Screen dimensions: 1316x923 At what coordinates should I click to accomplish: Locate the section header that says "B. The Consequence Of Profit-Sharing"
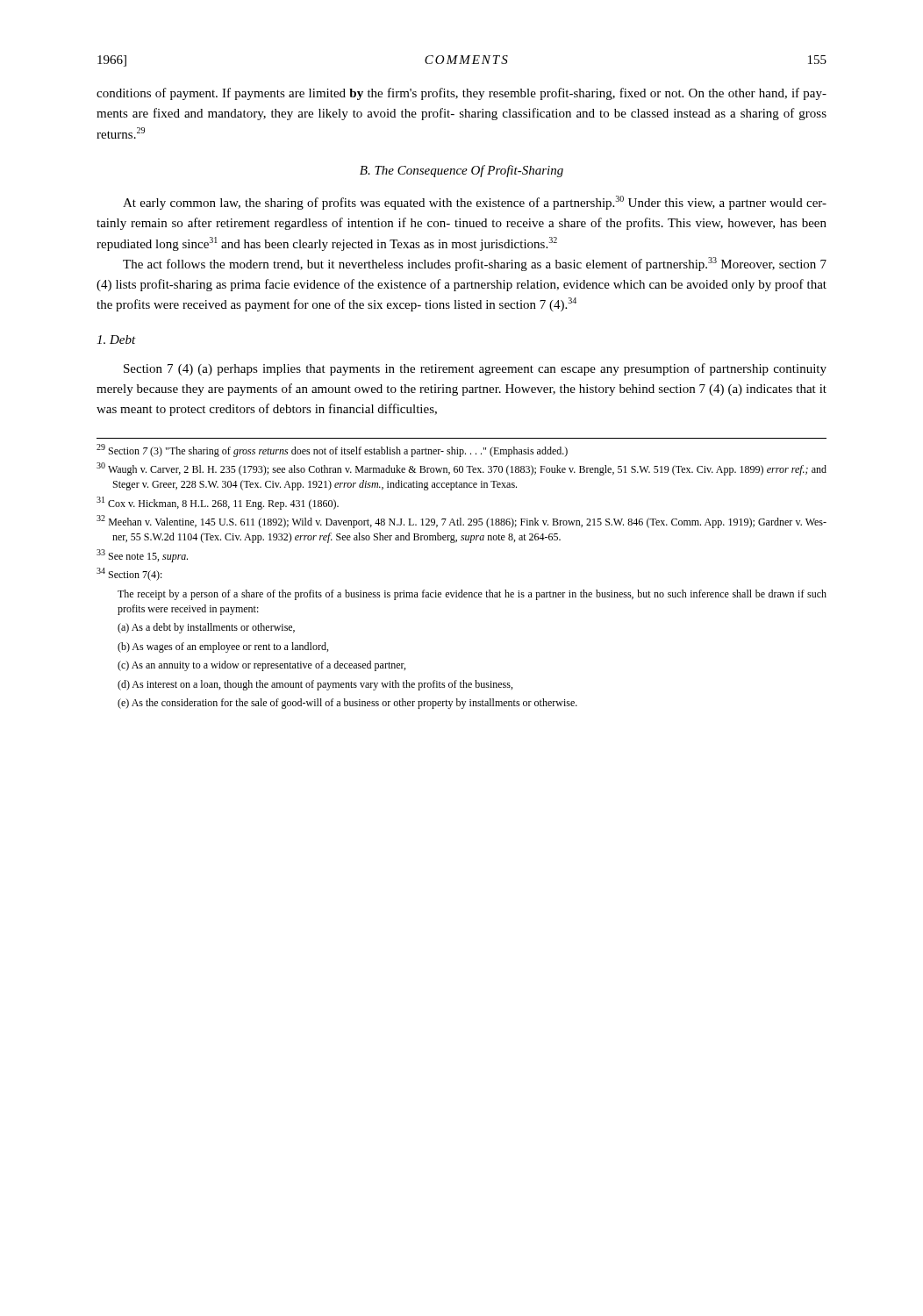coord(462,170)
